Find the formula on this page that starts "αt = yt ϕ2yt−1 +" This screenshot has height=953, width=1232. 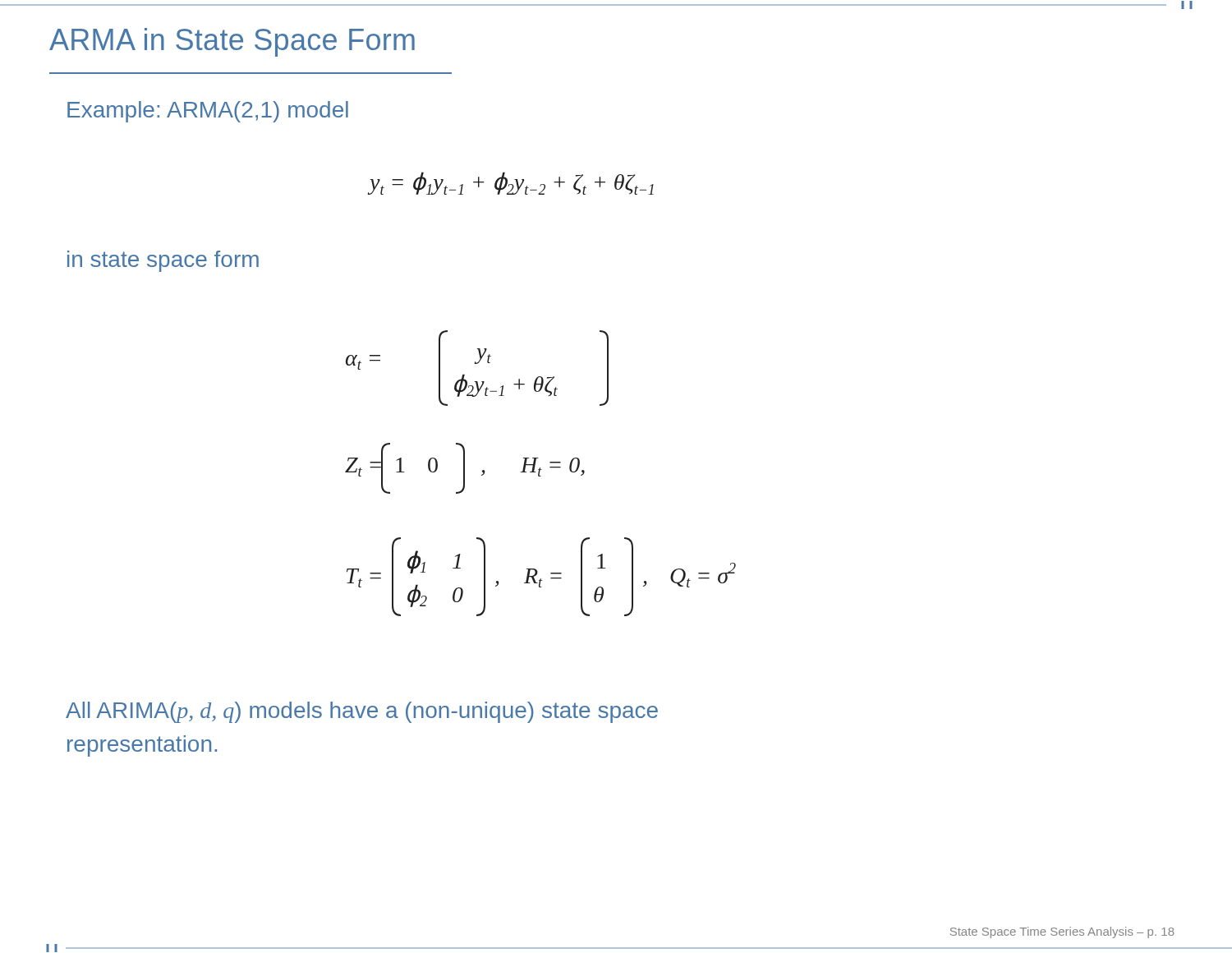tap(616, 493)
